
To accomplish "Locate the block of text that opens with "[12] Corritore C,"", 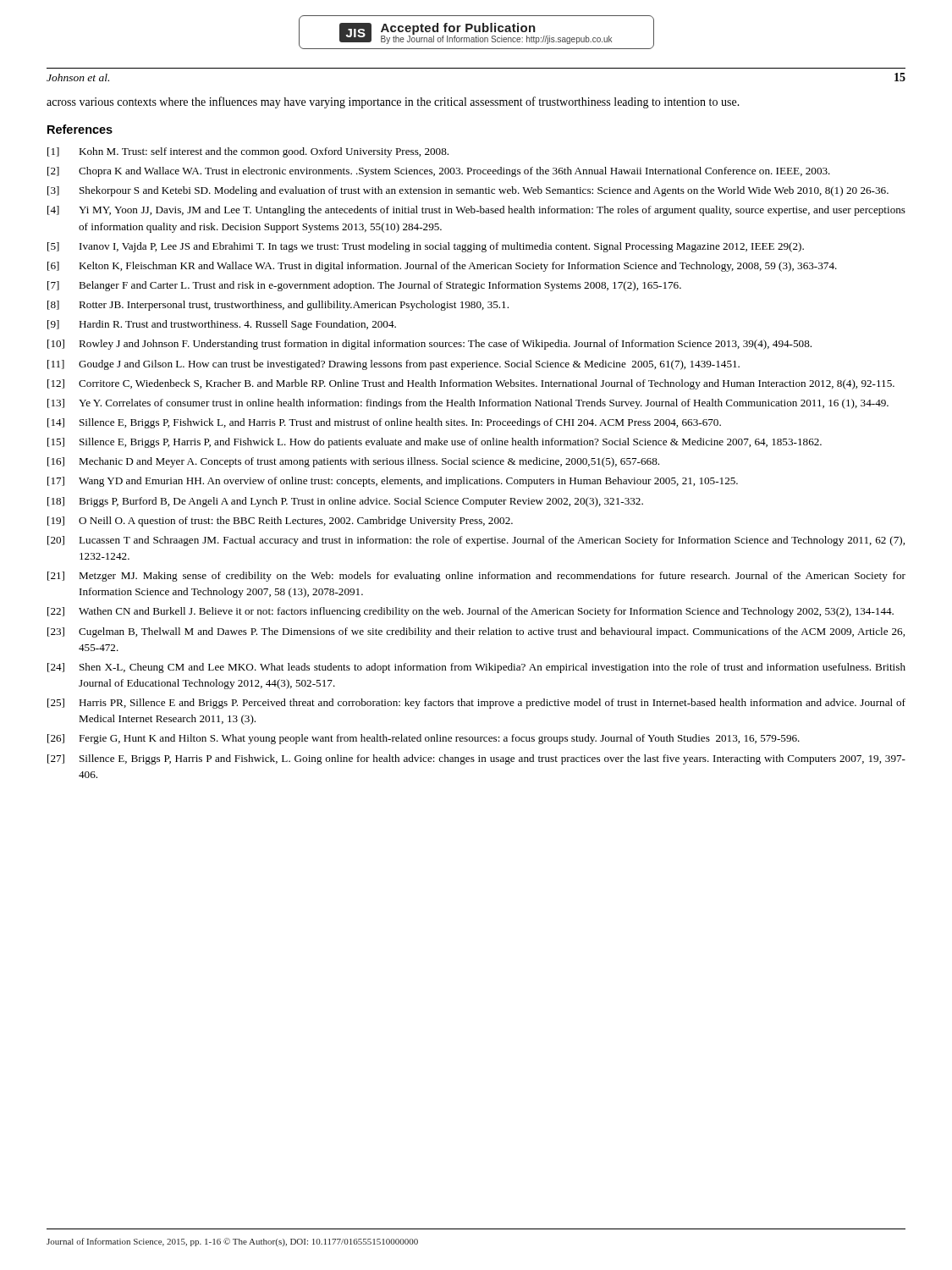I will tap(476, 383).
